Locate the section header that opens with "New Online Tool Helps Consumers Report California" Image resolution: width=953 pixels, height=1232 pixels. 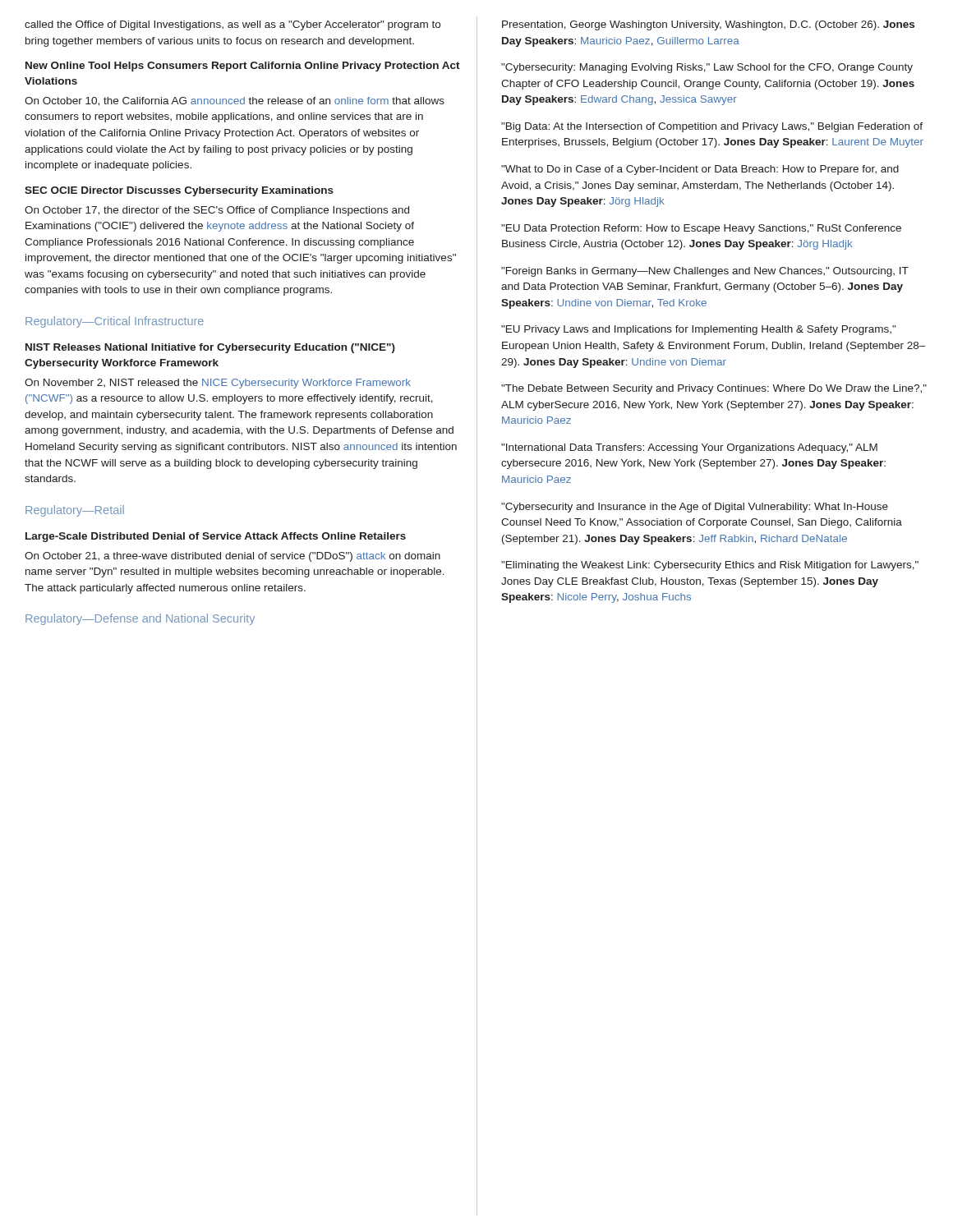coord(242,74)
